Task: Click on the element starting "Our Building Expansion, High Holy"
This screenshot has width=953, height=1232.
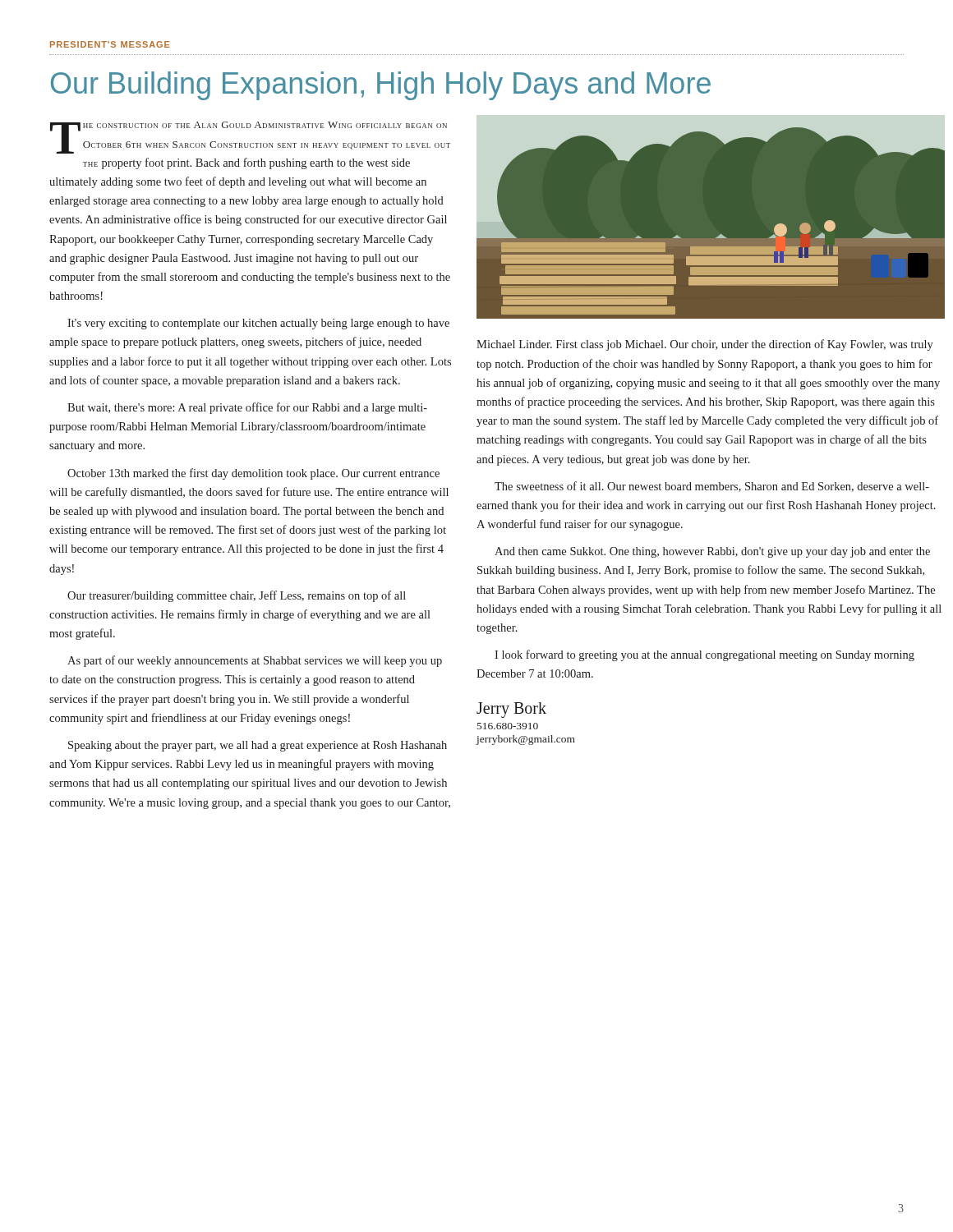Action: point(476,84)
